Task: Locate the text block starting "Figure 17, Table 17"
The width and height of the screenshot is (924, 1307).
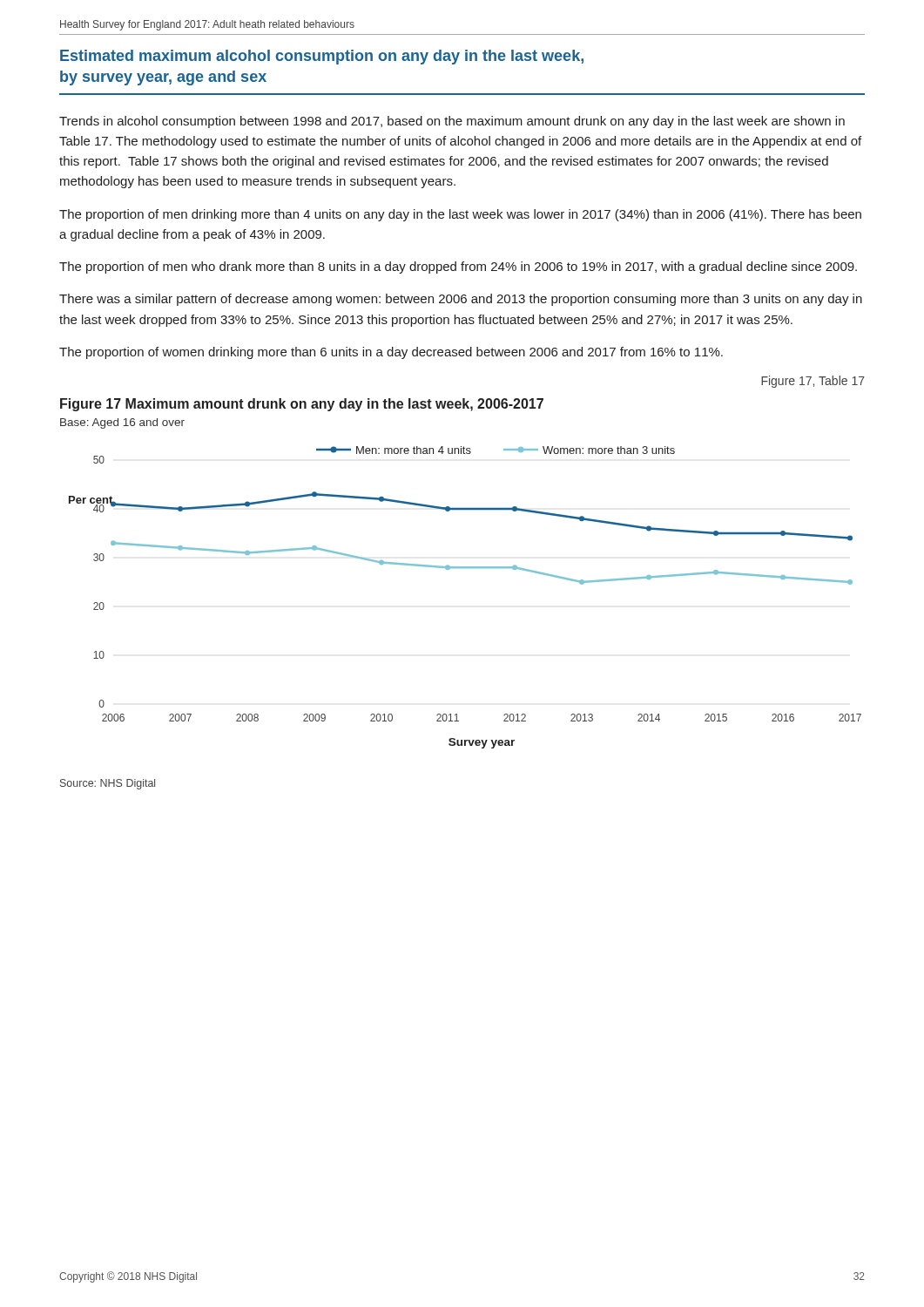Action: coord(813,381)
